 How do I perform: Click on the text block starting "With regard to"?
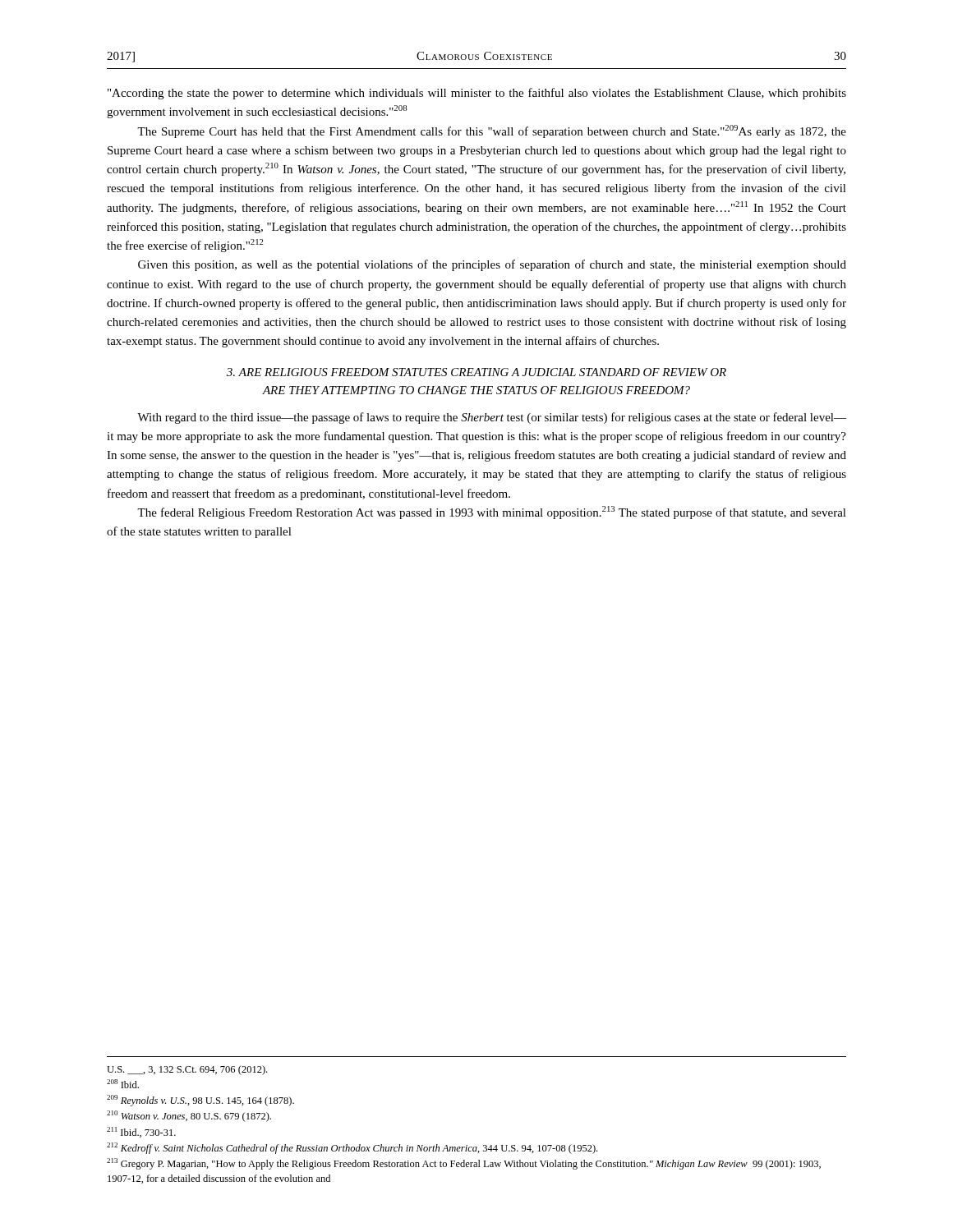(476, 456)
